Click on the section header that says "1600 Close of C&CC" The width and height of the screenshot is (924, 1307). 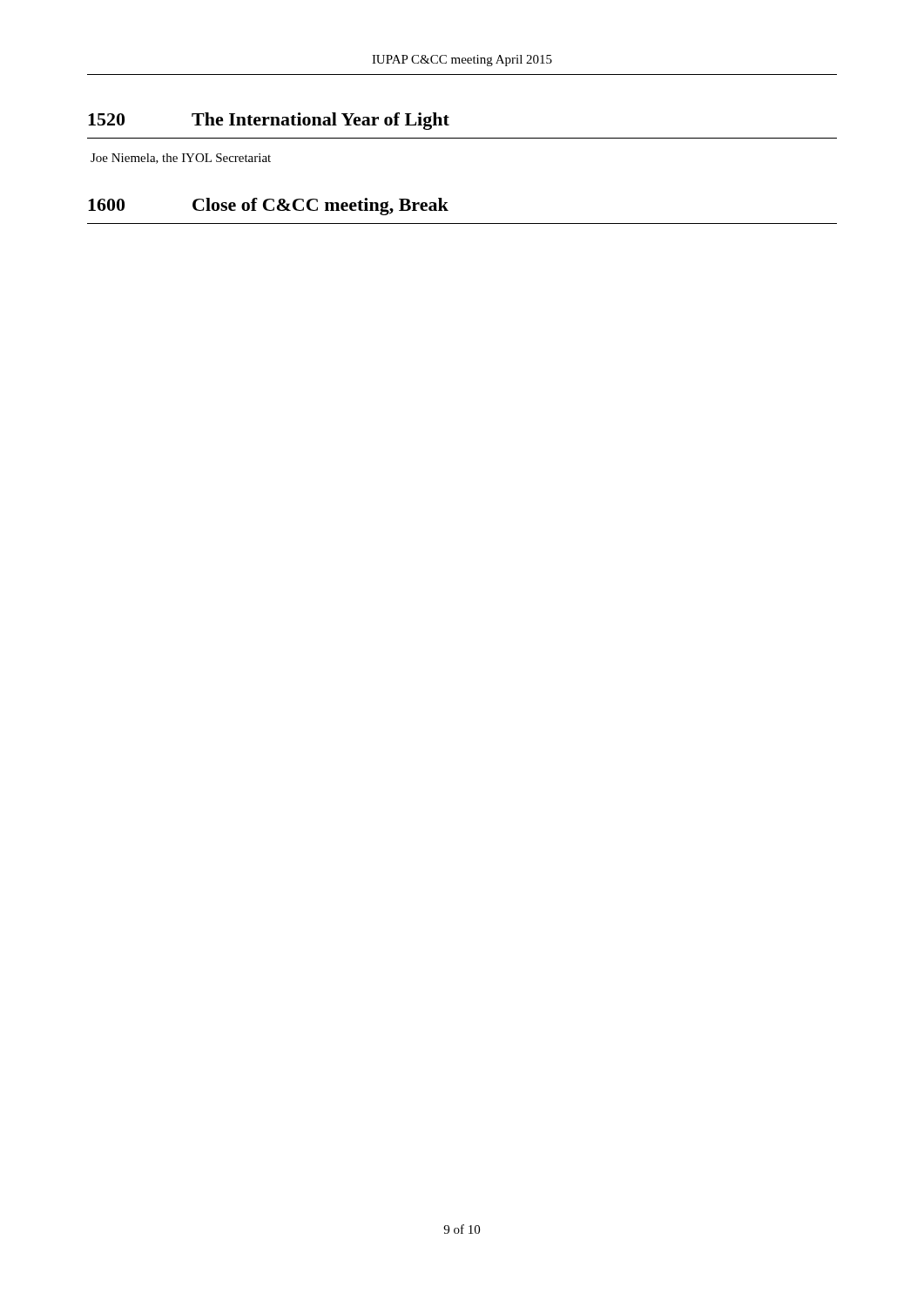(268, 205)
